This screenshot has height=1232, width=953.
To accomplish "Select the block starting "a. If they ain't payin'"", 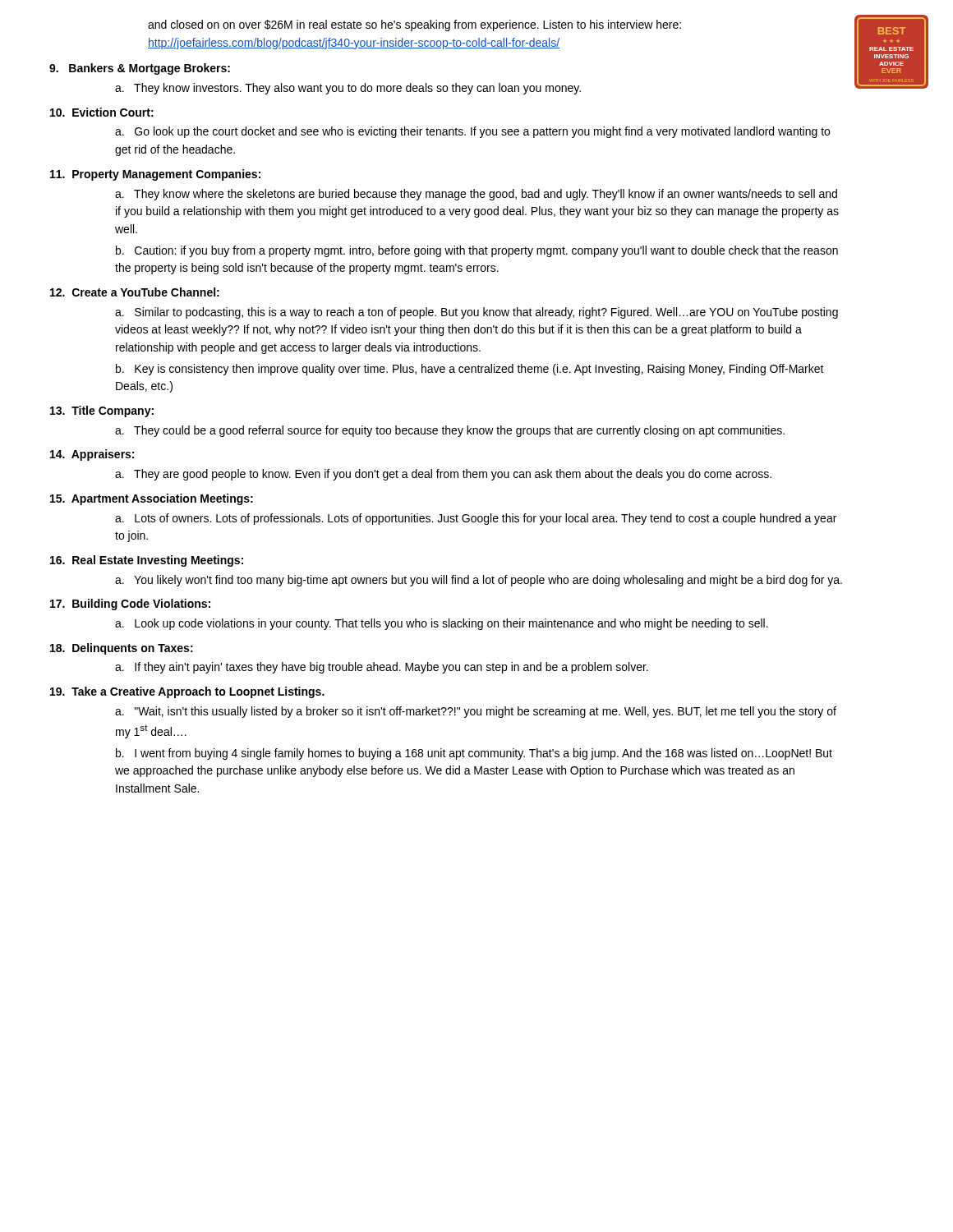I will 382,667.
